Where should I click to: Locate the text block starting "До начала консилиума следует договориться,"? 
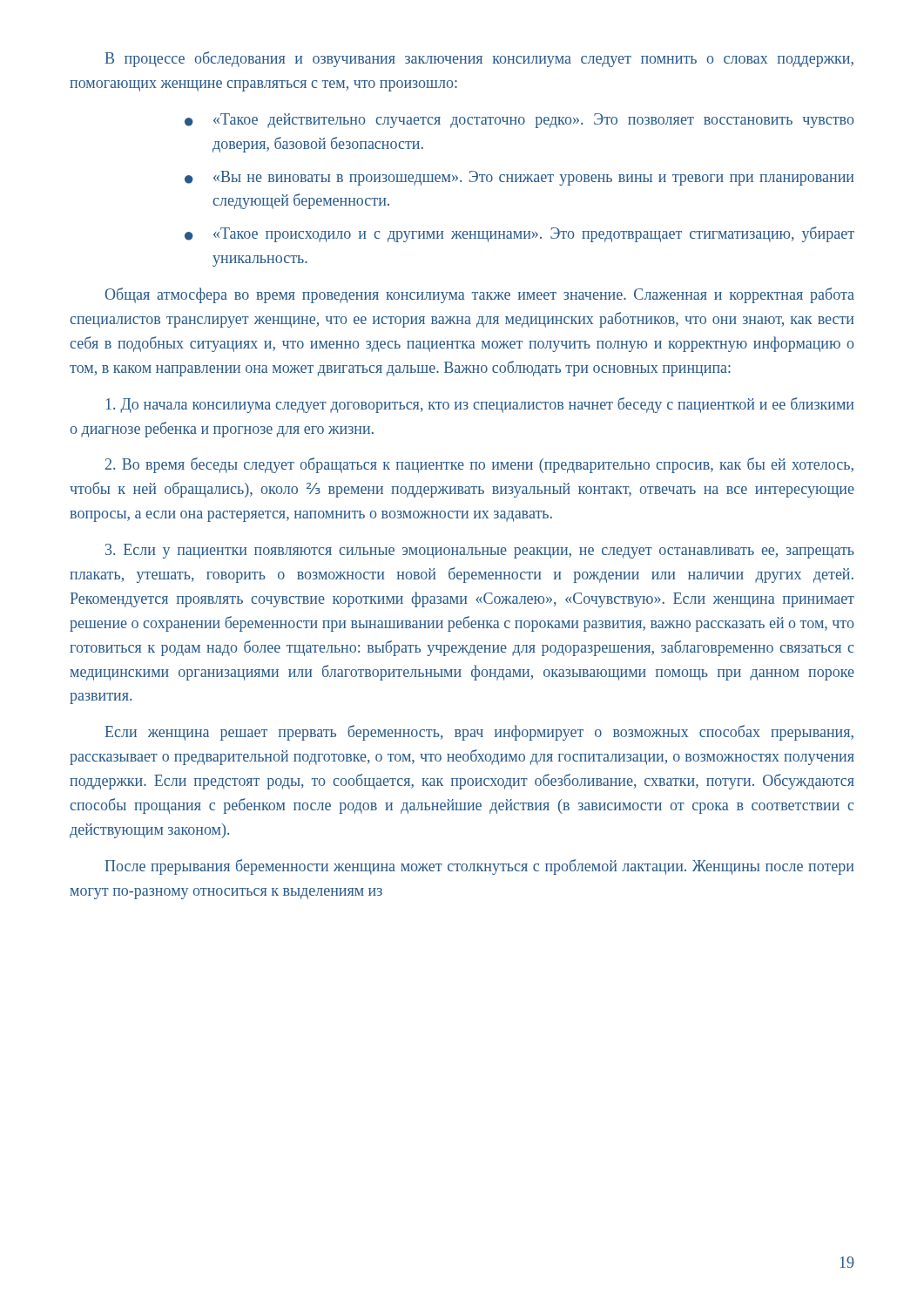[462, 417]
